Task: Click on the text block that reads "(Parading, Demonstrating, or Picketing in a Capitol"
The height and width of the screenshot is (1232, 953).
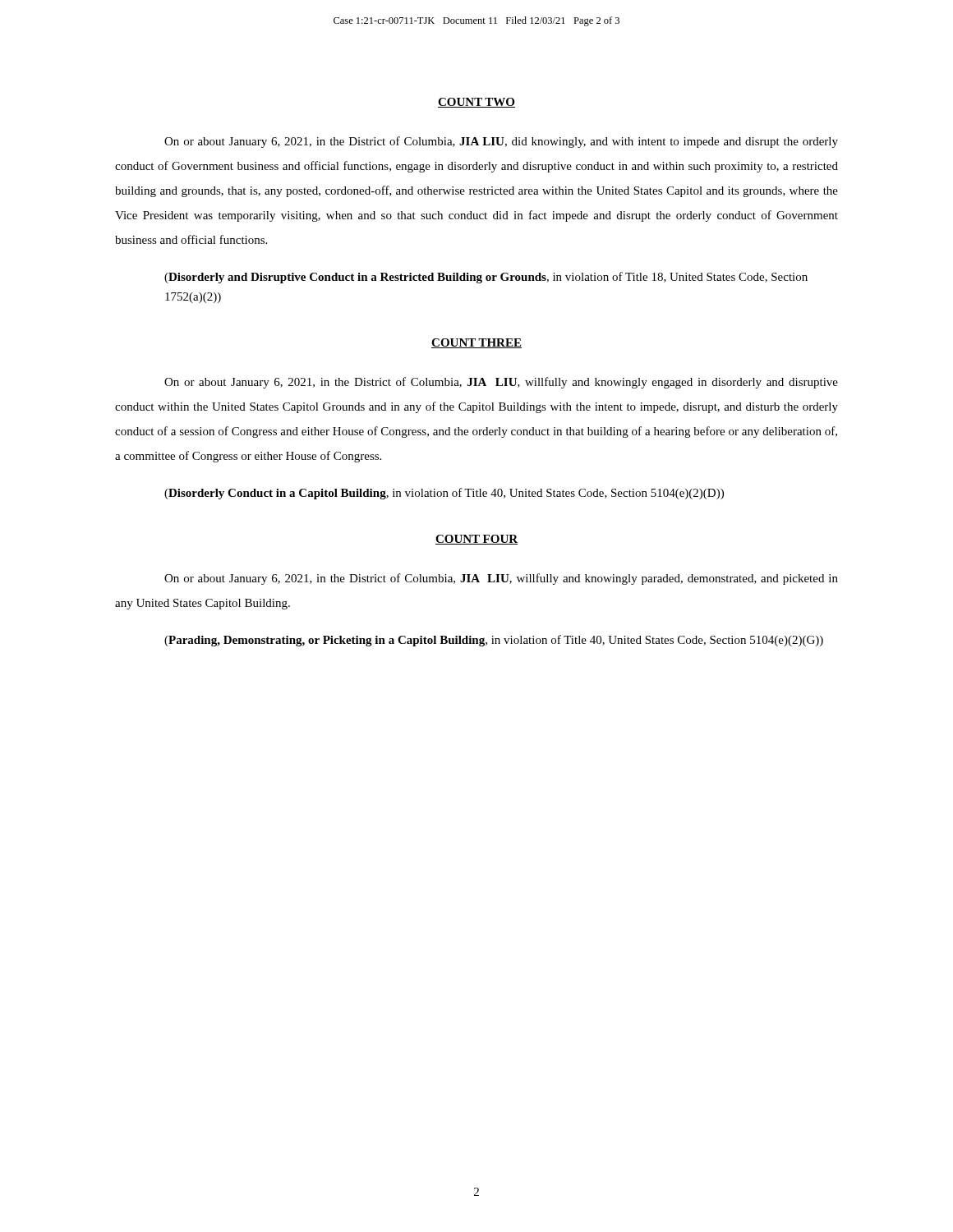Action: pyautogui.click(x=494, y=640)
